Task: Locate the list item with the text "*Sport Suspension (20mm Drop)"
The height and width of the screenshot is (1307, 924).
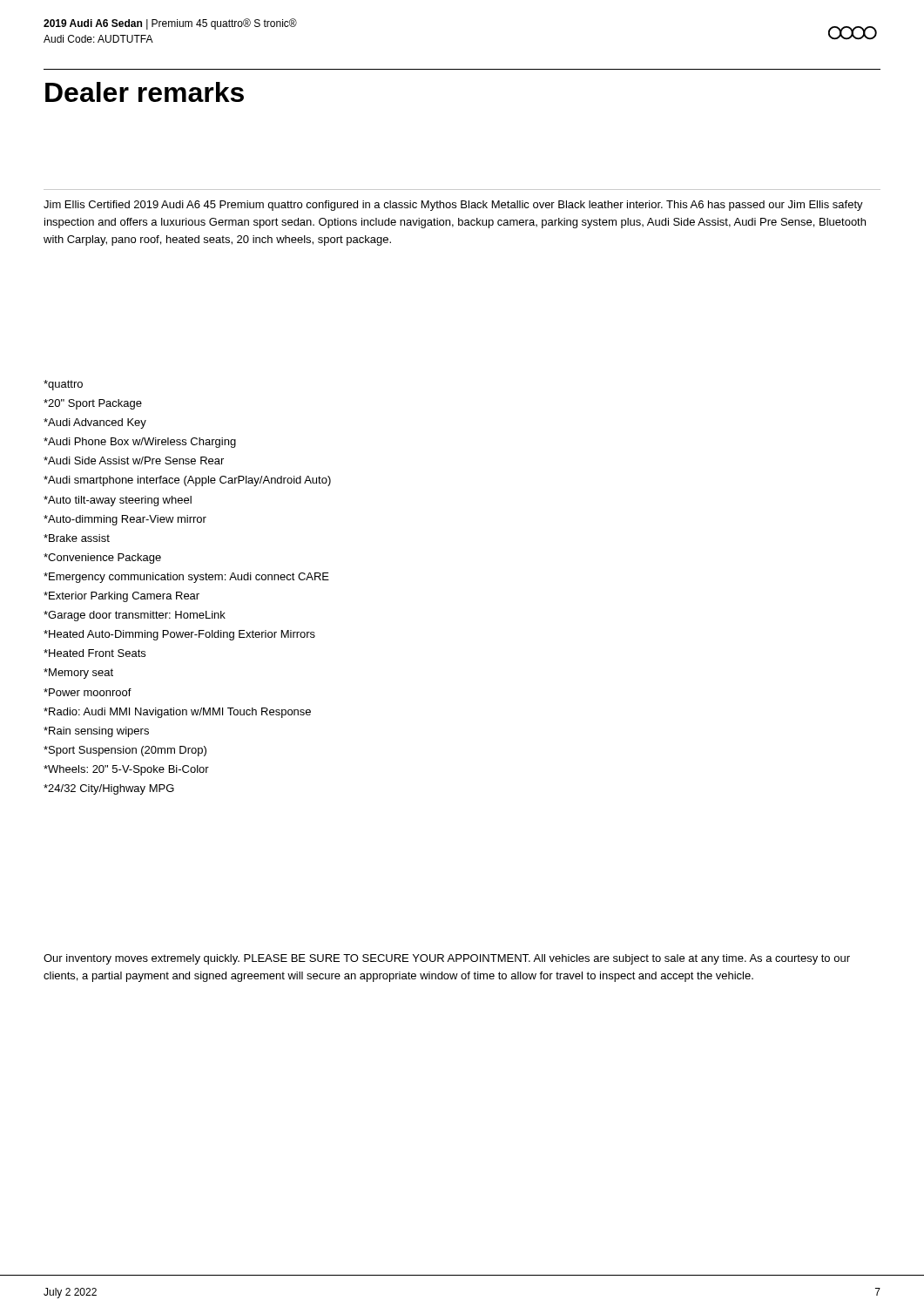Action: click(x=125, y=750)
